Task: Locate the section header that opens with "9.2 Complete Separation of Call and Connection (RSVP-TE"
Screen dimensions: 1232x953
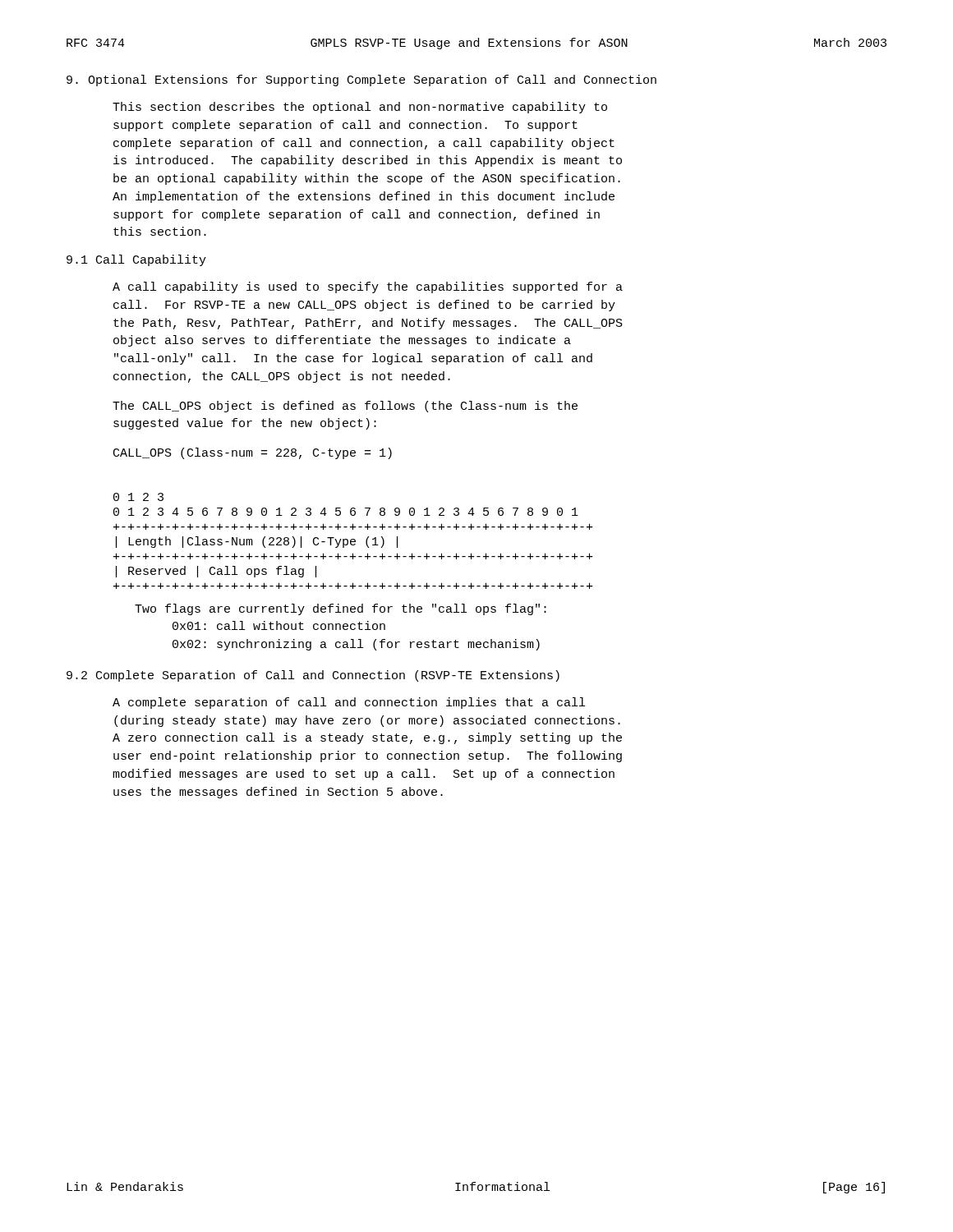Action: [x=313, y=676]
